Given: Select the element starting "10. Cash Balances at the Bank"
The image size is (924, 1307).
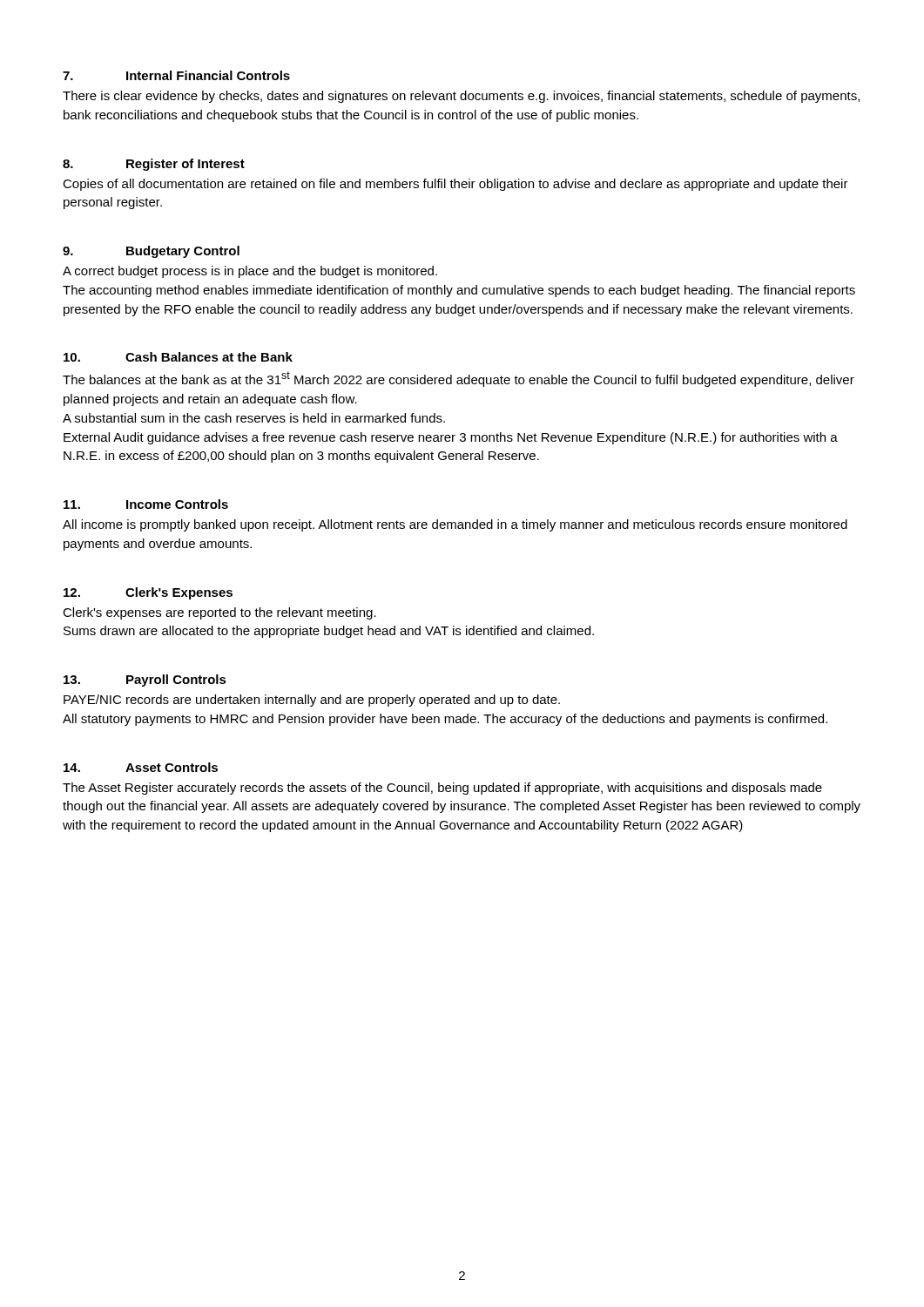Looking at the screenshot, I should point(178,357).
